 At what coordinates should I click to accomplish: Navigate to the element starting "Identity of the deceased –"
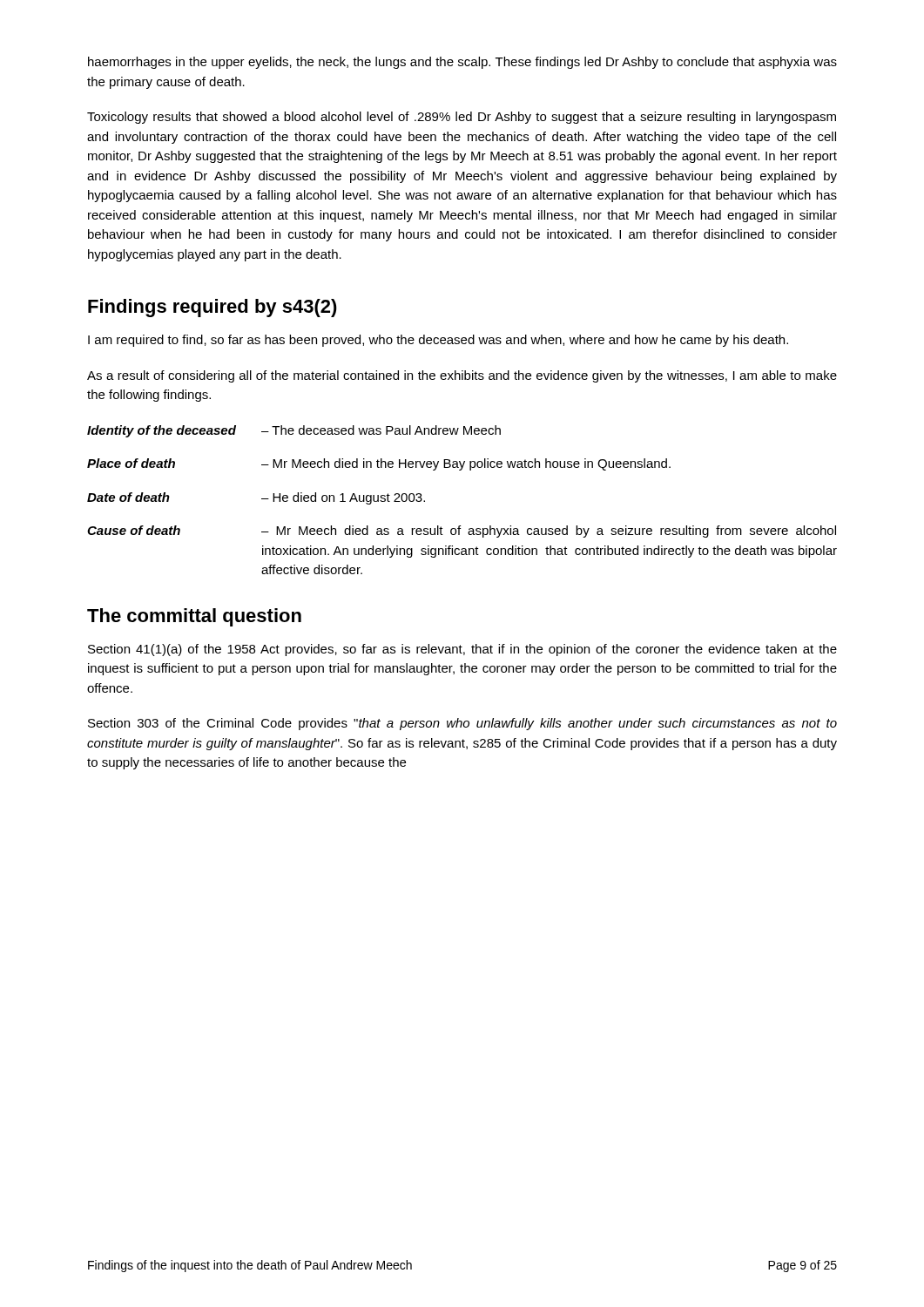[x=462, y=430]
